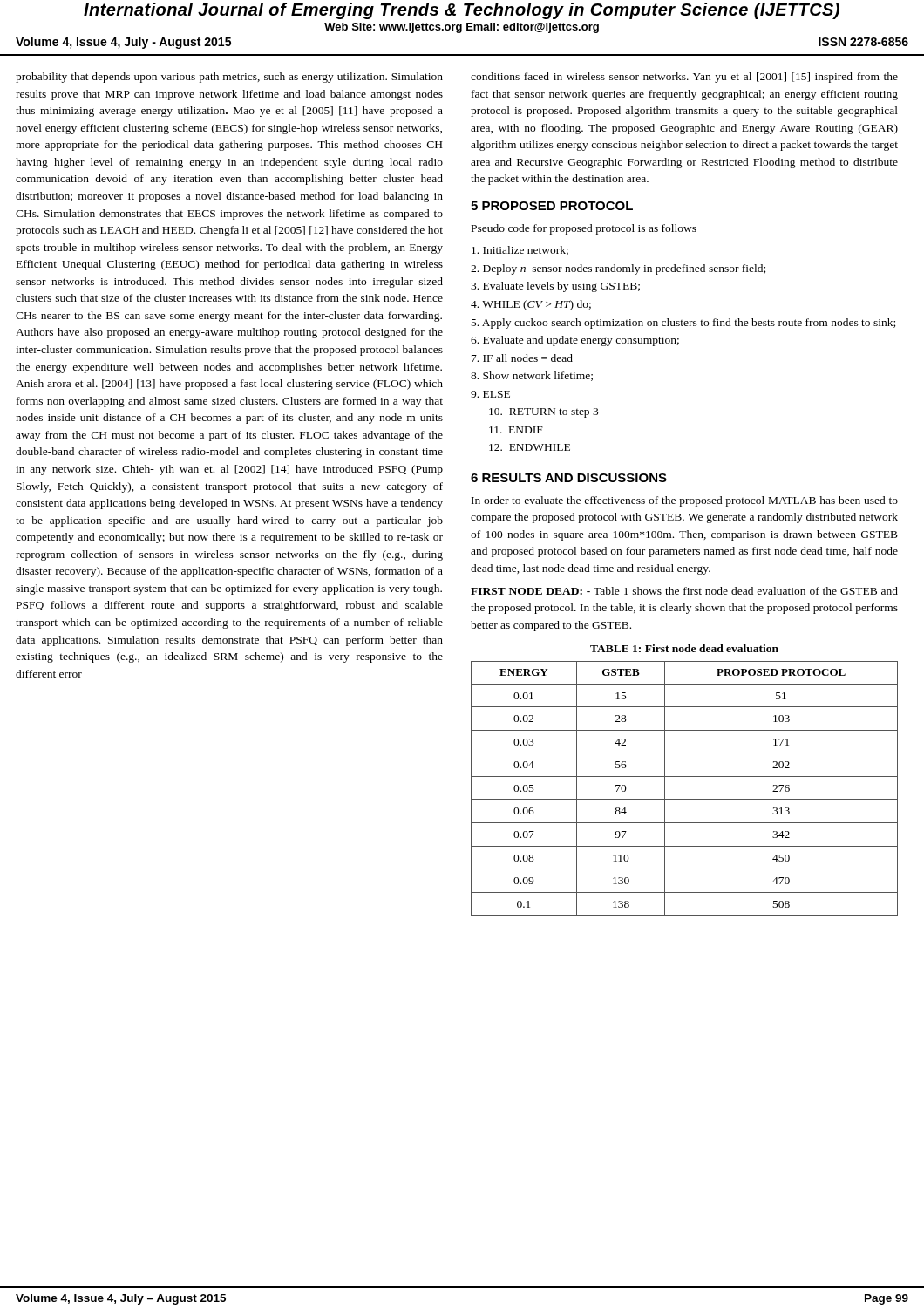
Task: Locate the list item that reads "11. ENDIF"
Action: click(x=516, y=429)
